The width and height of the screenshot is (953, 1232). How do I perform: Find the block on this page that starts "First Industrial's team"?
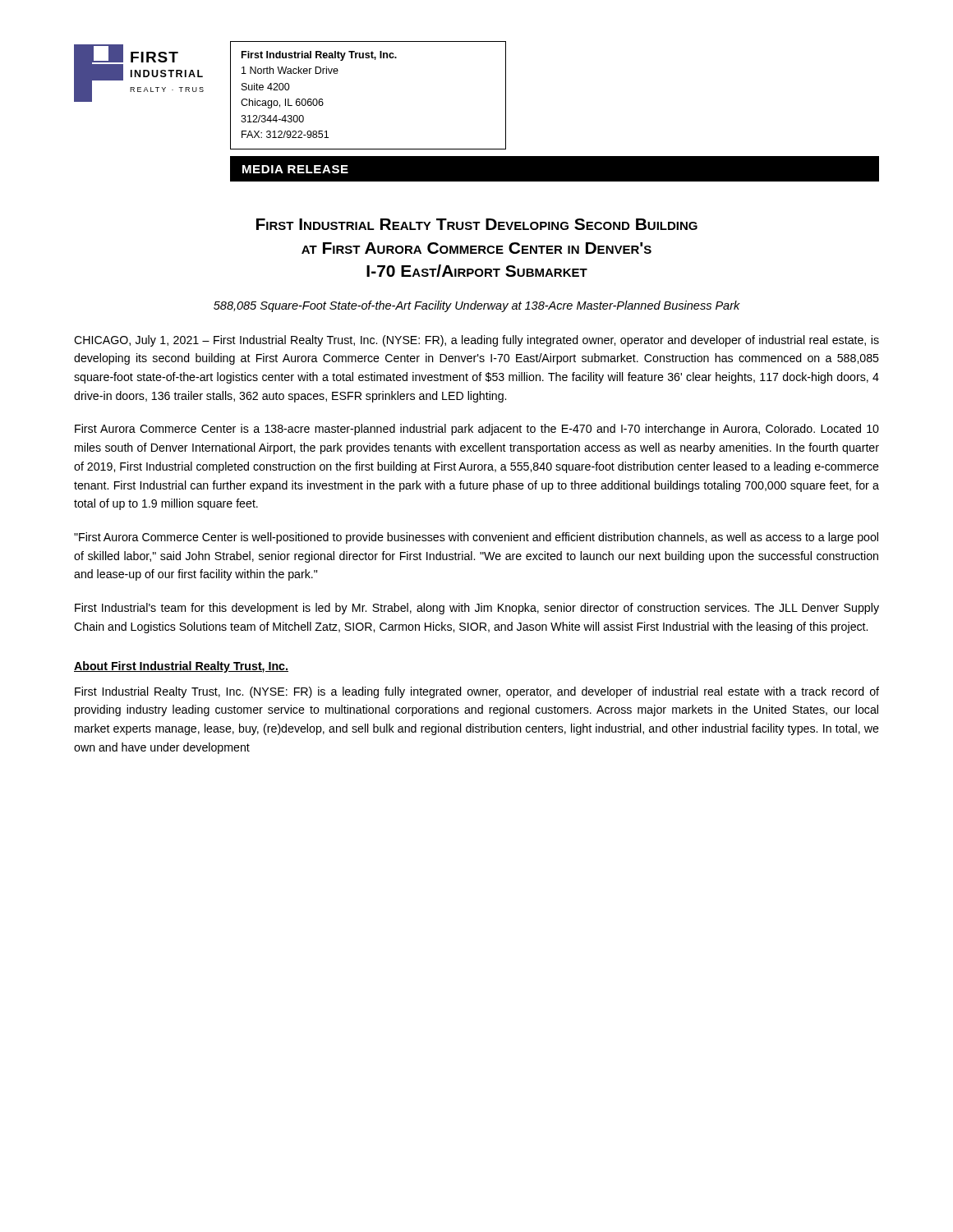pyautogui.click(x=476, y=617)
